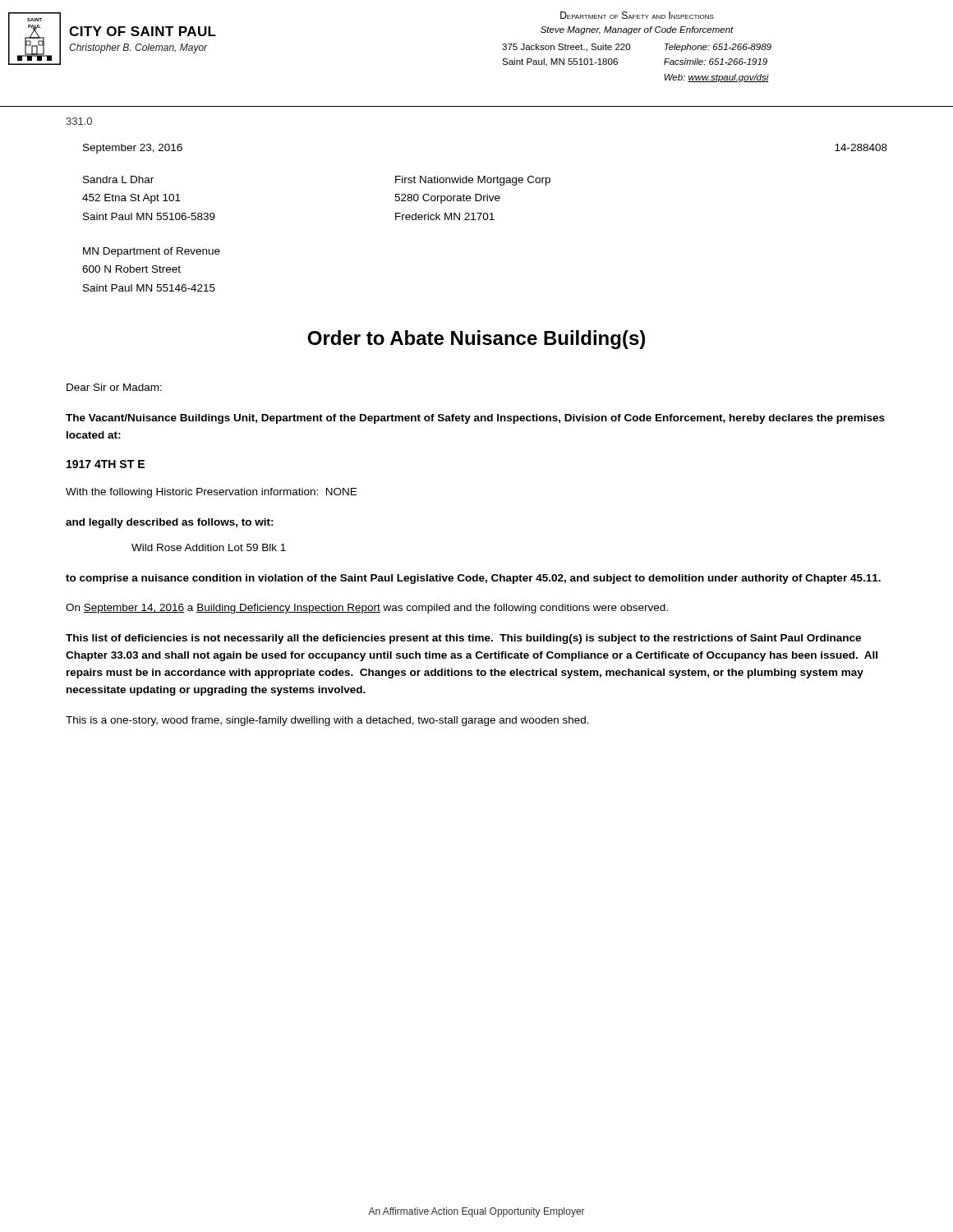Click on the region starting "First Nationwide Mortgage Corp 5280 Corporate Drive"
953x1232 pixels.
[473, 198]
